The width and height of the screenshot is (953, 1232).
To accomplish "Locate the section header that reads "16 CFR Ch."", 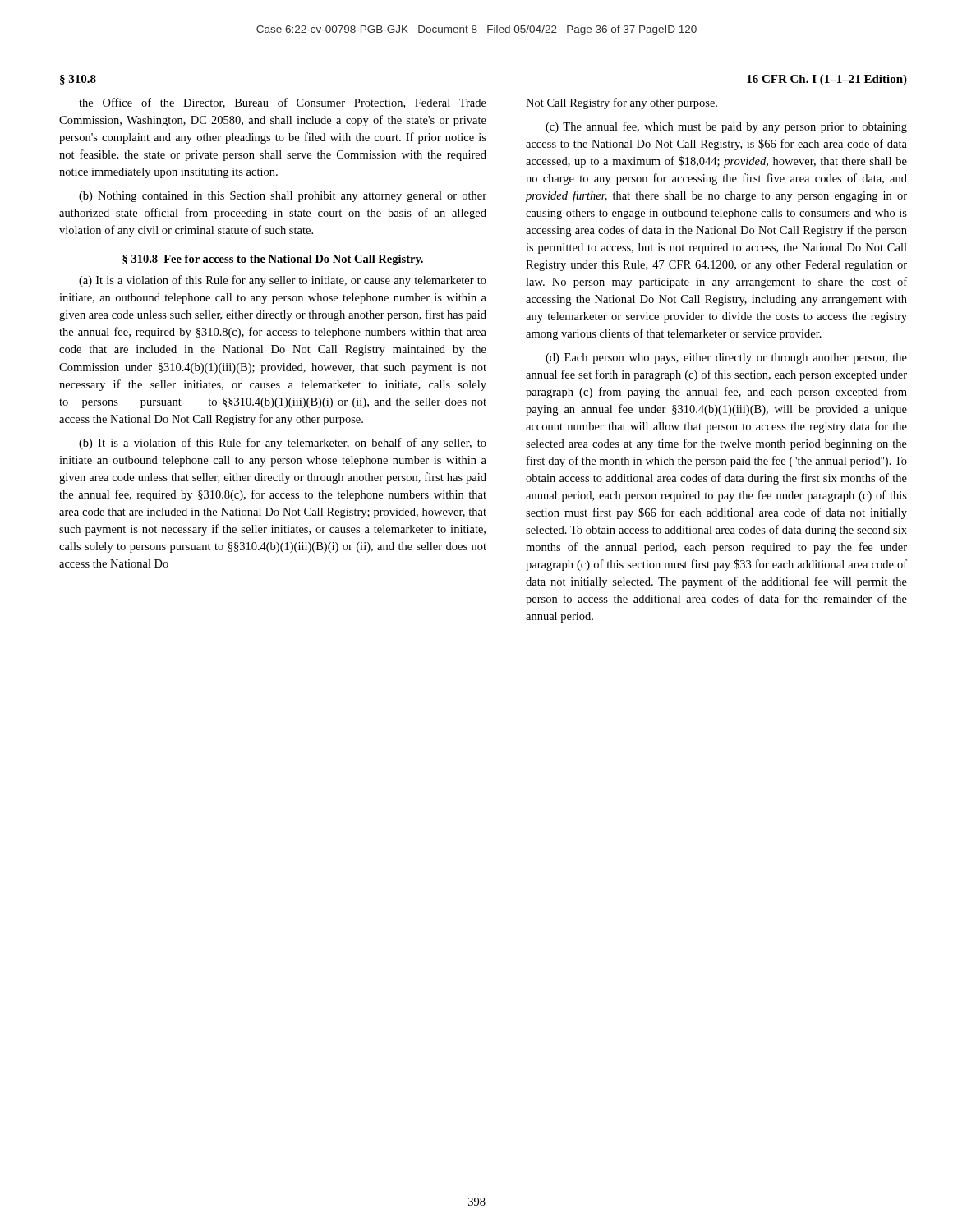I will (x=827, y=79).
